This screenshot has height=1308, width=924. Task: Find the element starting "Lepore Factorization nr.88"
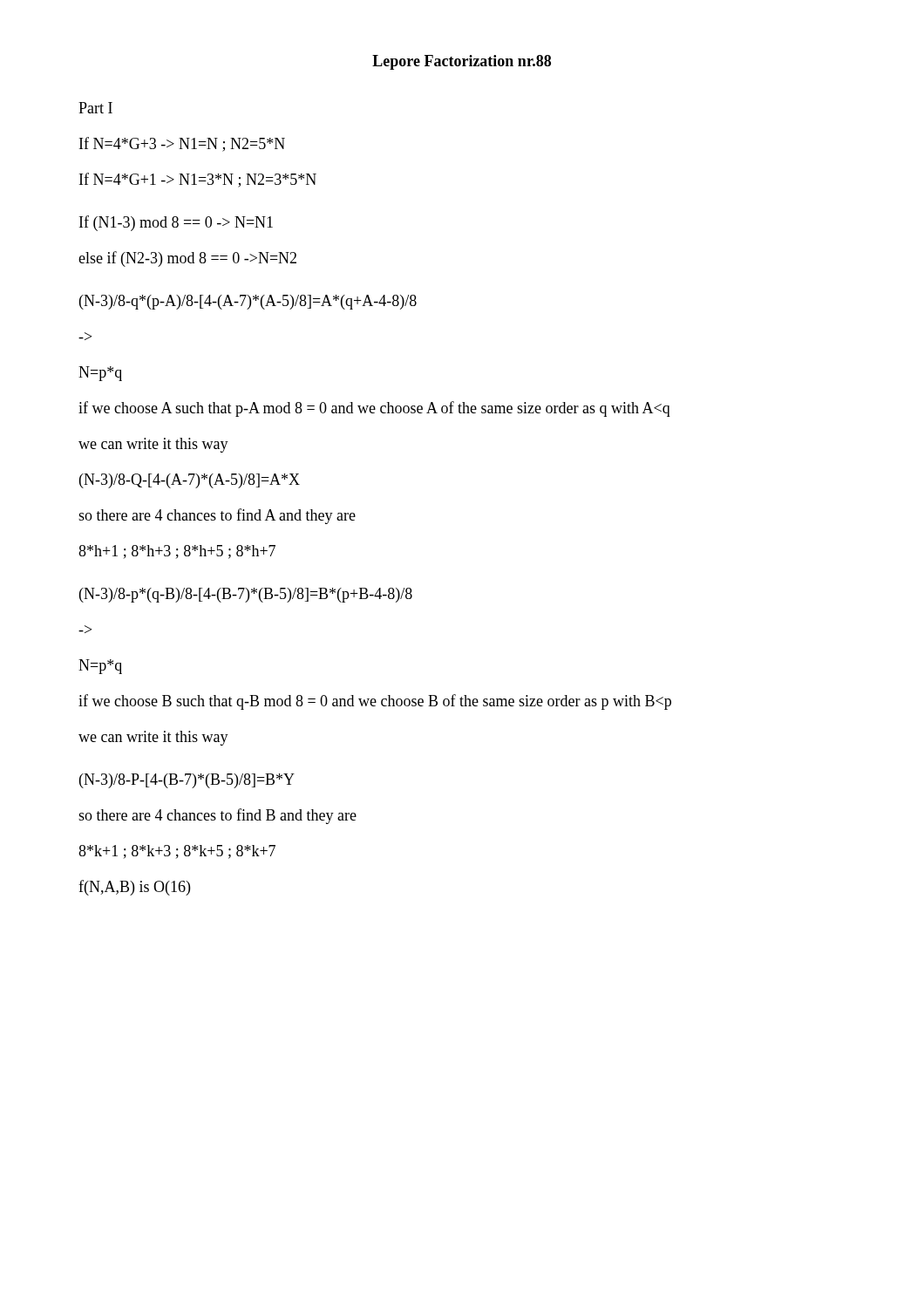[x=462, y=61]
